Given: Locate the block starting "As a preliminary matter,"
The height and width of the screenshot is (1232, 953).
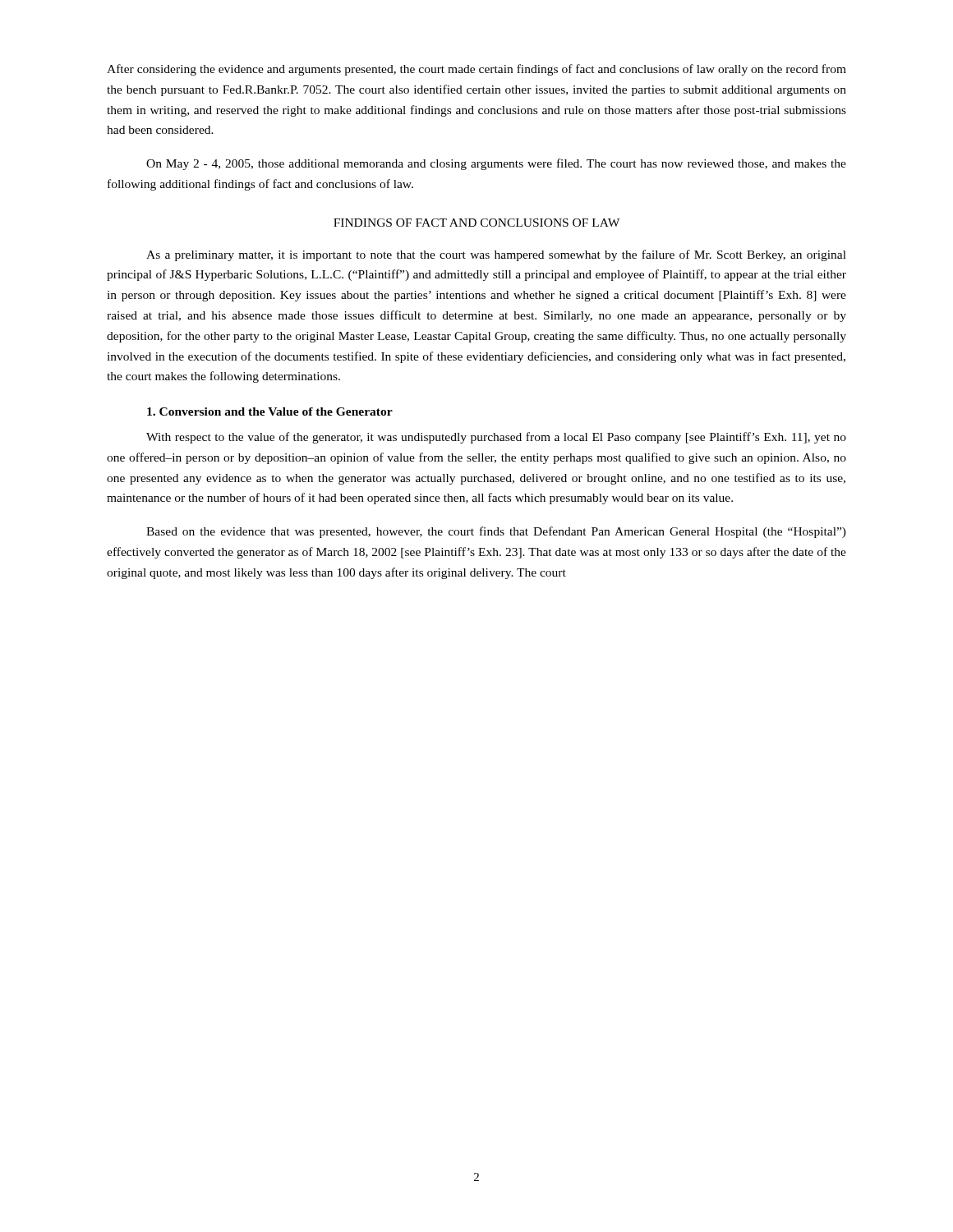Looking at the screenshot, I should pyautogui.click(x=476, y=316).
